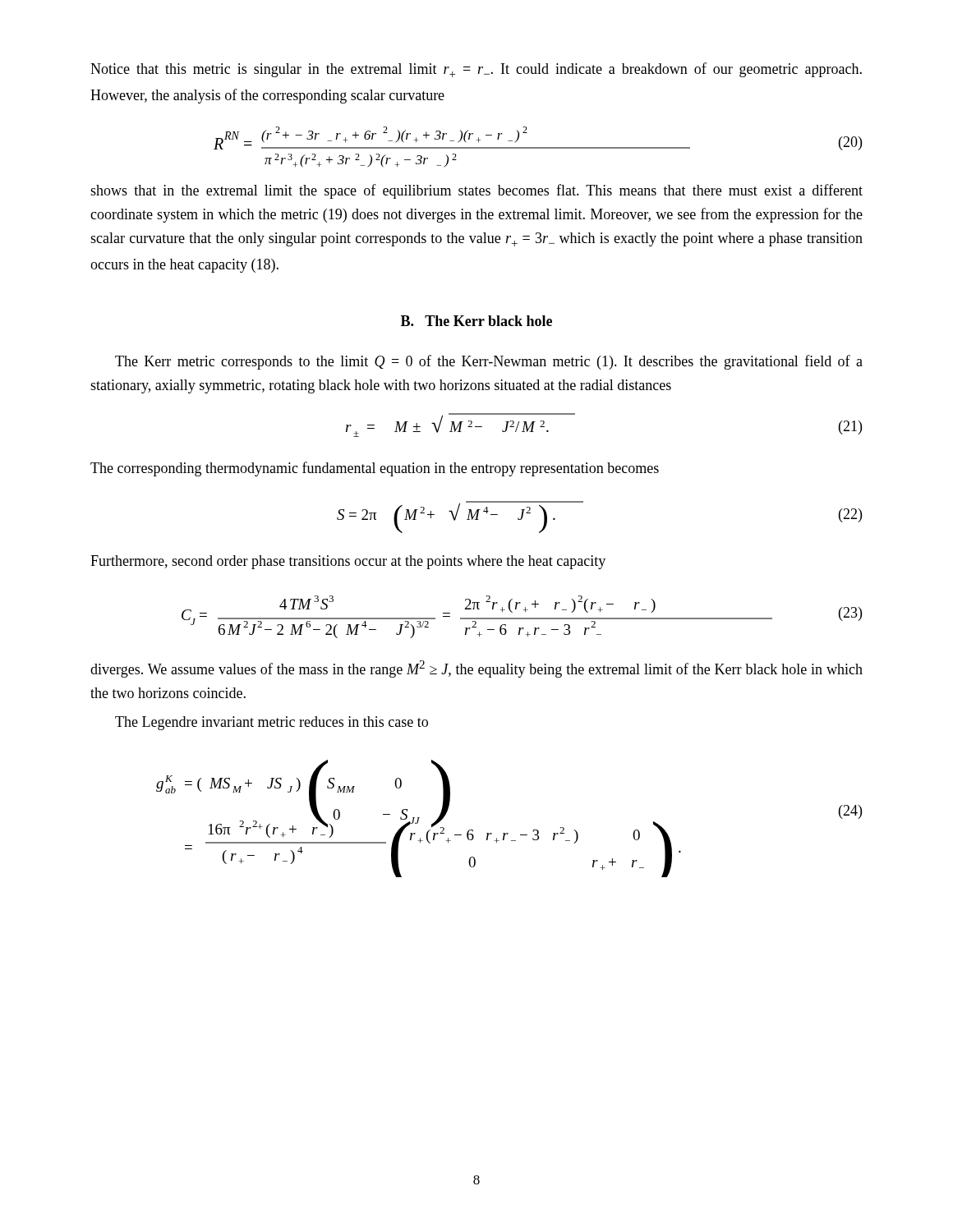Find the element starting "R RN = (r 2 +"

pyautogui.click(x=538, y=143)
